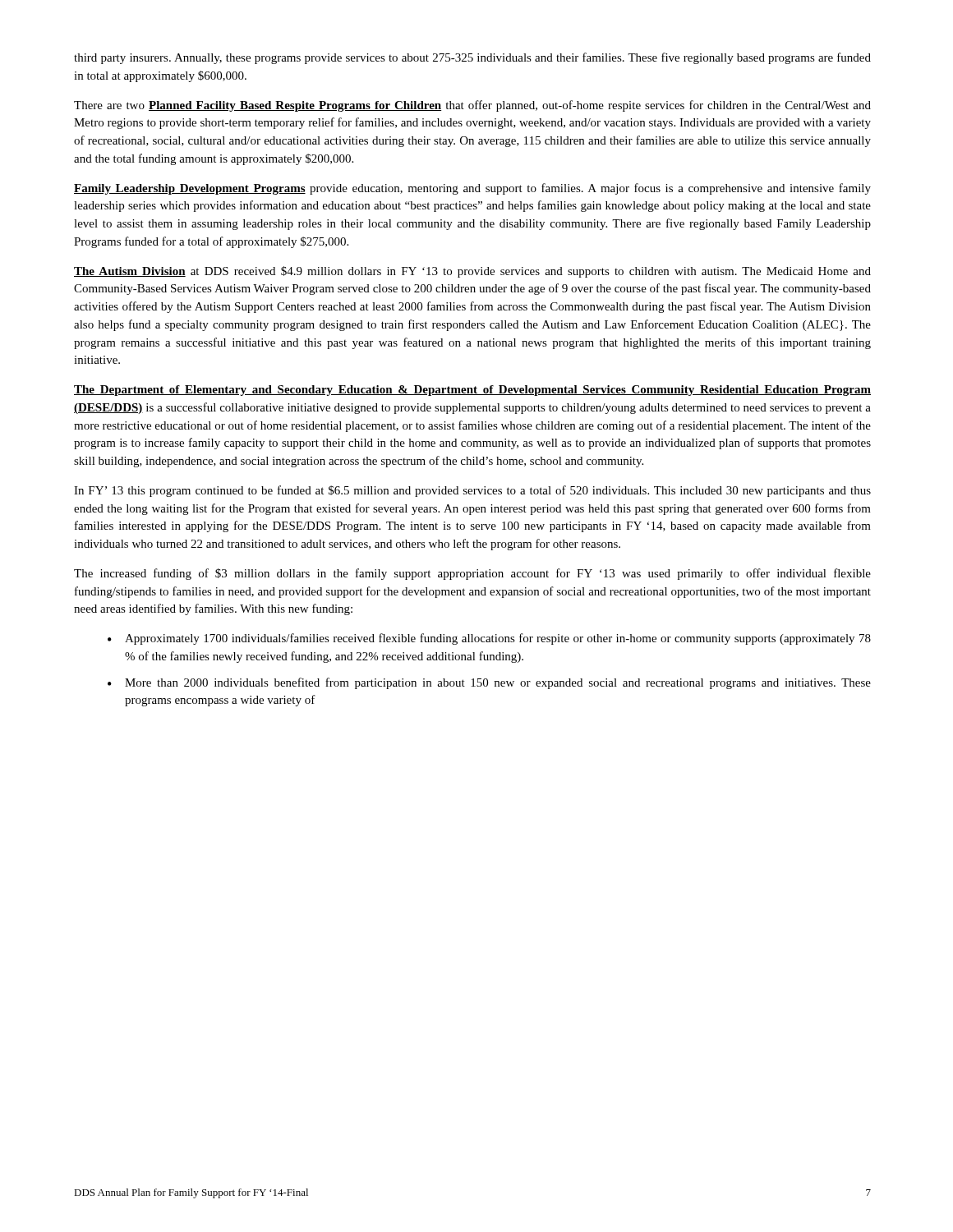
Task: Click on the text block that reads "The increased funding of $3"
Action: click(472, 591)
